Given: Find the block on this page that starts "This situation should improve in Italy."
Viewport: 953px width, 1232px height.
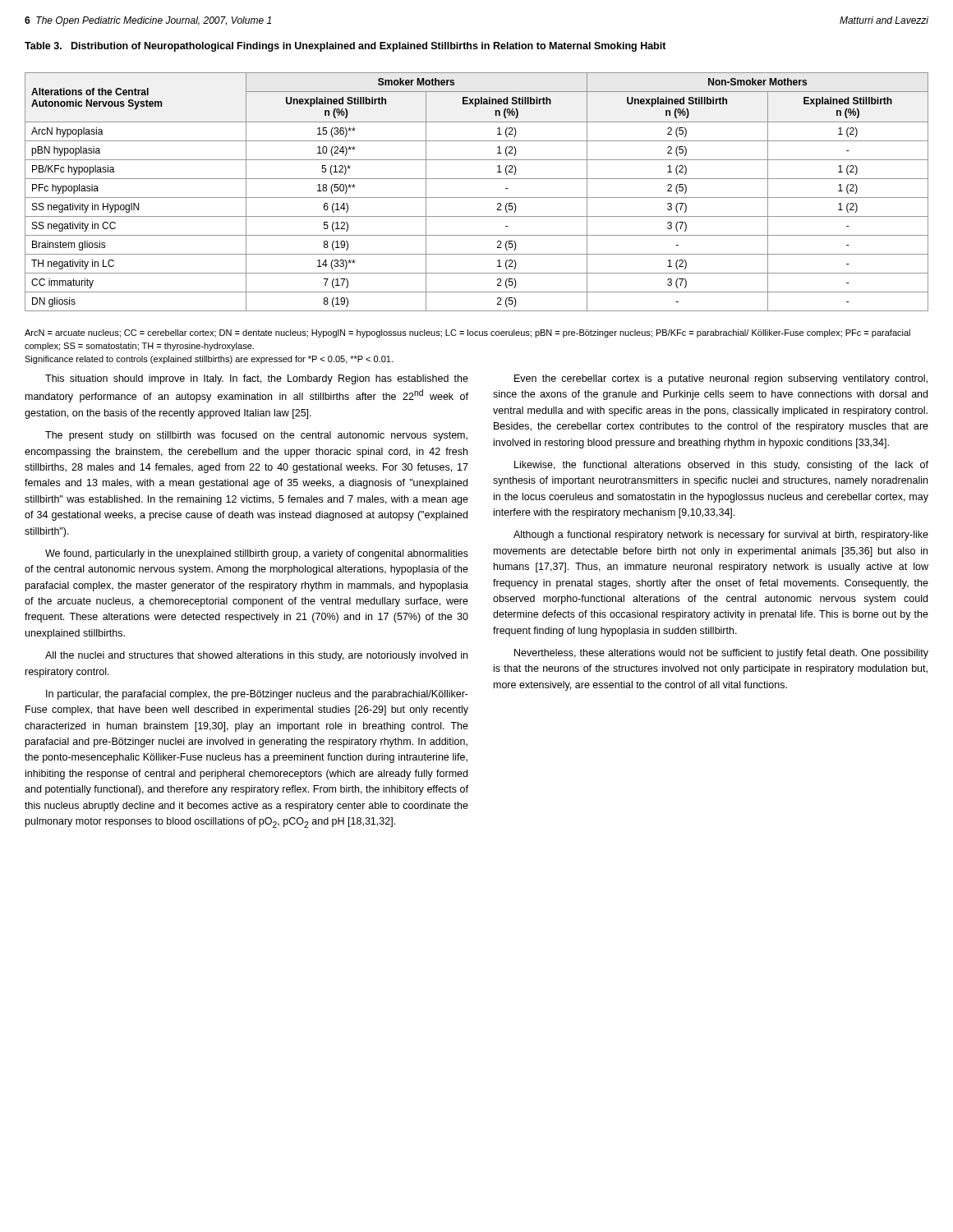Looking at the screenshot, I should pos(246,396).
